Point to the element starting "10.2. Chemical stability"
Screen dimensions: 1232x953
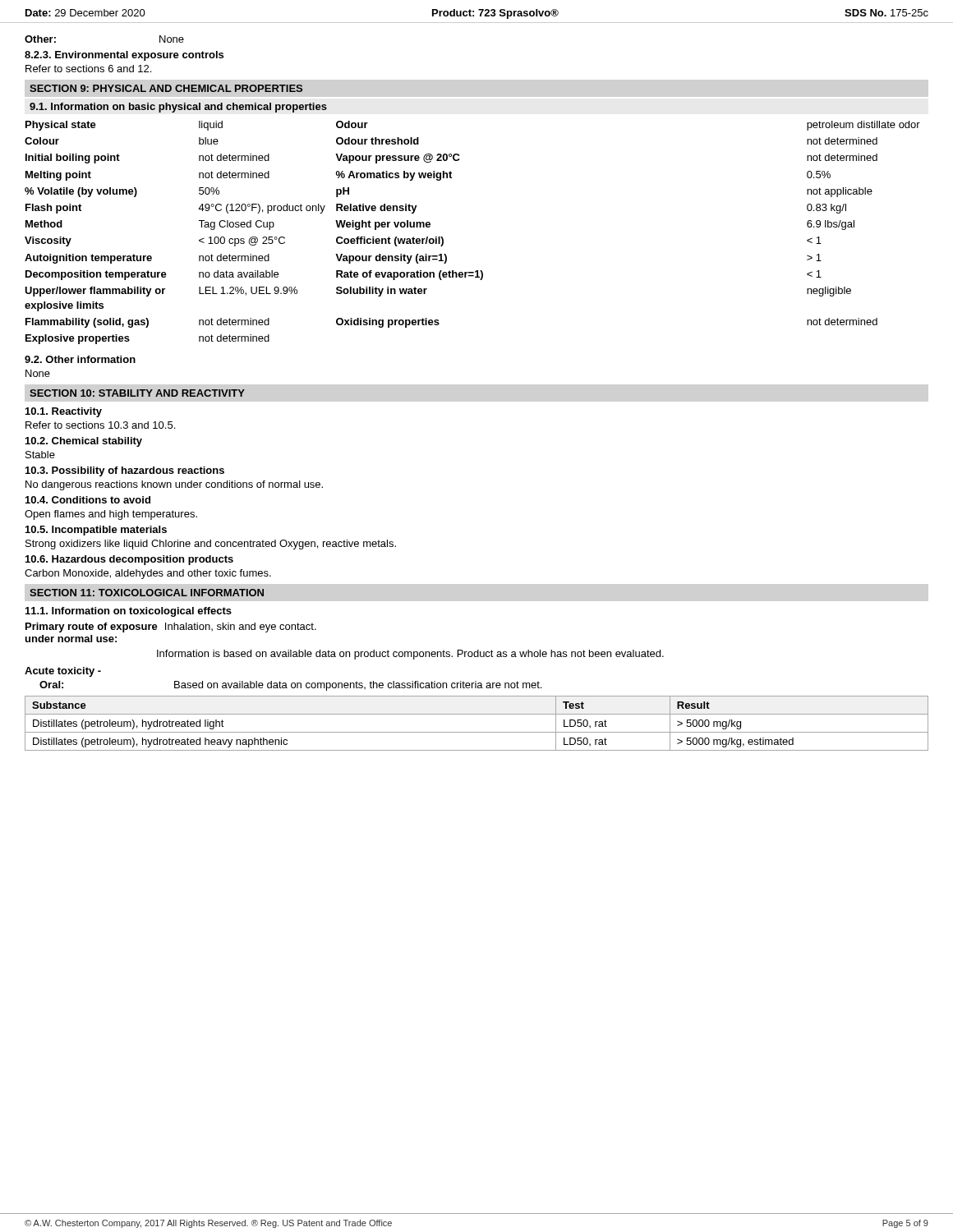pos(83,440)
